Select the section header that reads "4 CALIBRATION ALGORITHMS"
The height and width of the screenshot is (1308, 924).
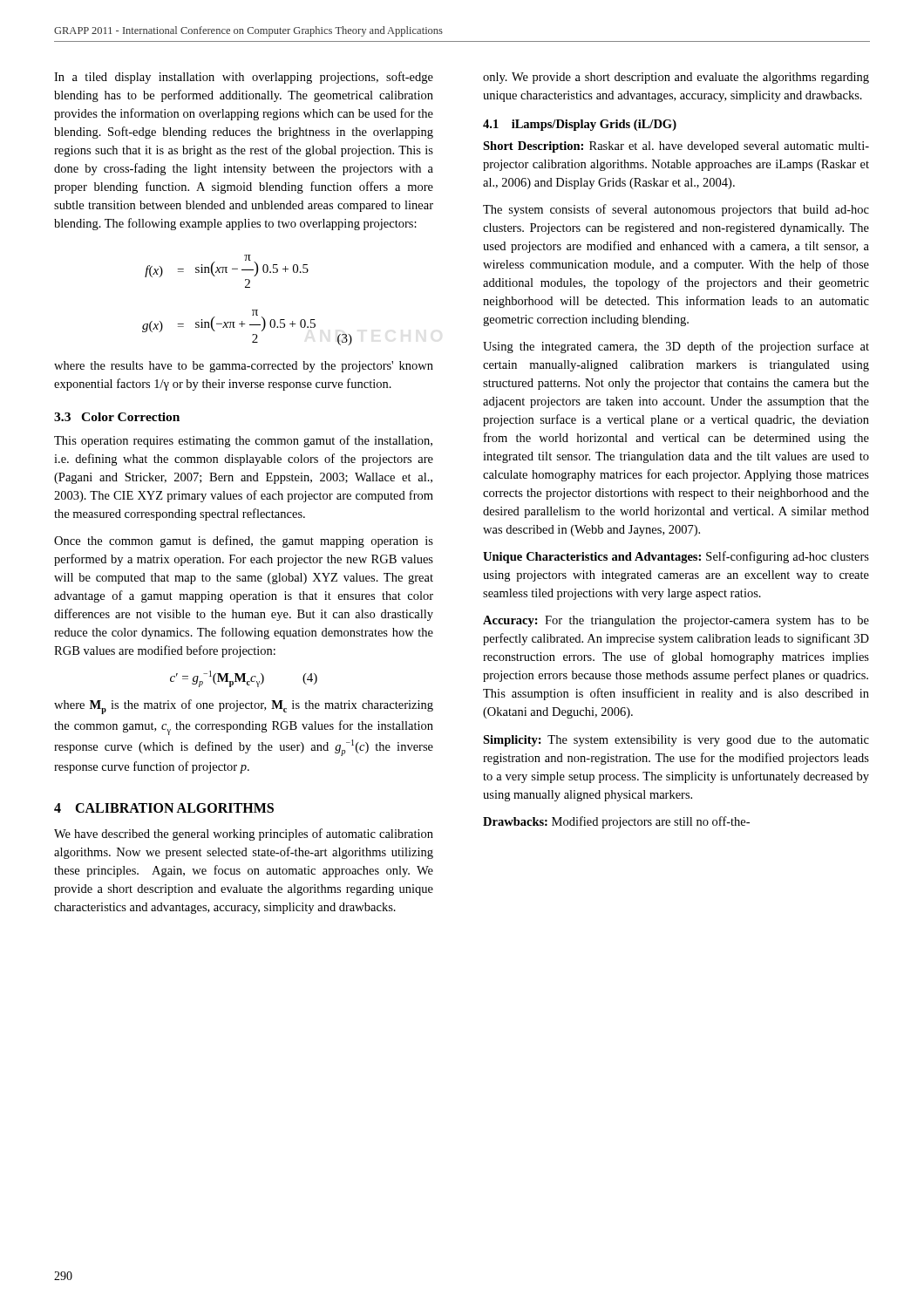coord(164,808)
